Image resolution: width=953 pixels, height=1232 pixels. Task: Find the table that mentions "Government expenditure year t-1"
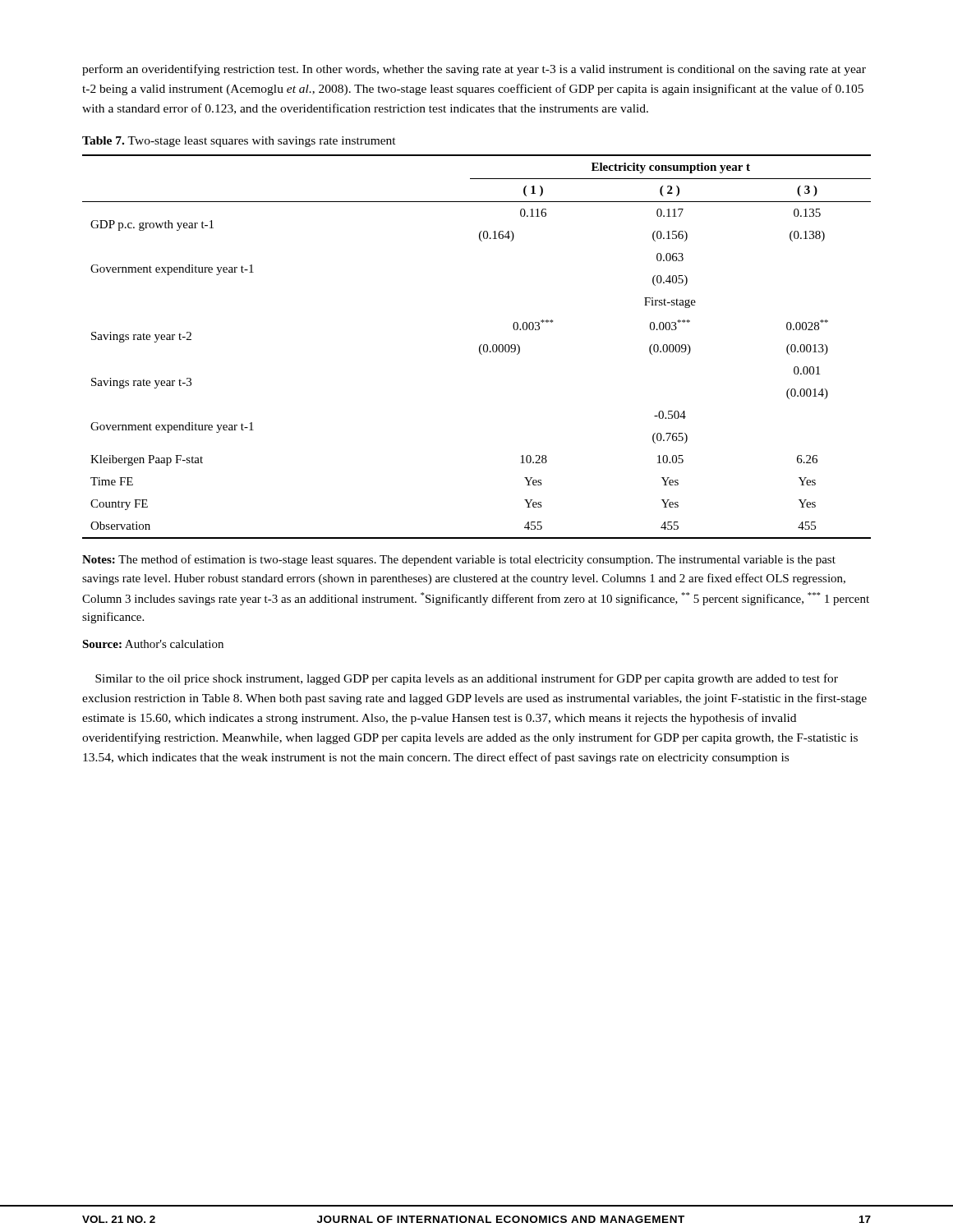click(x=476, y=347)
